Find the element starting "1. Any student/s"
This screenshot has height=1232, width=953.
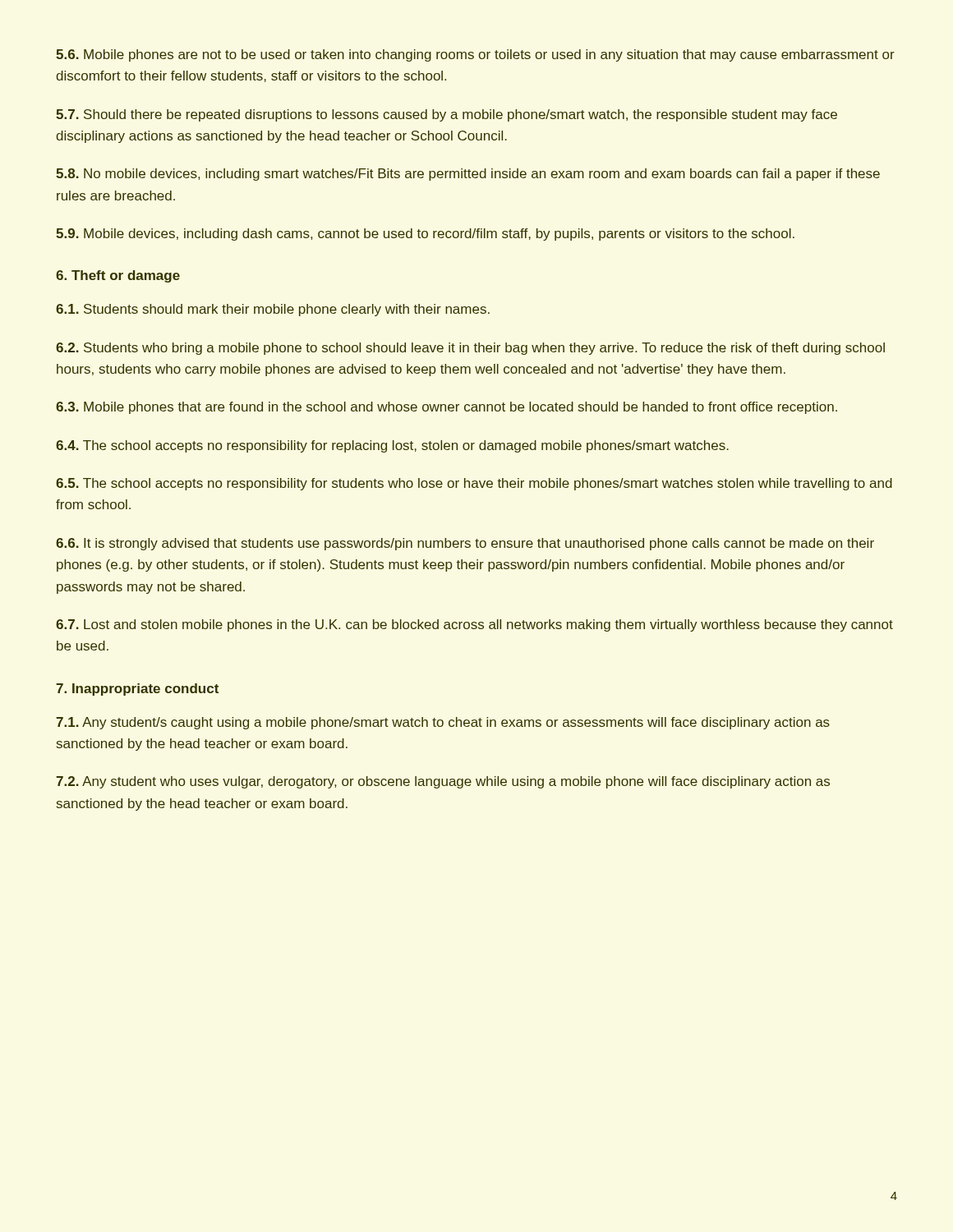tap(443, 733)
